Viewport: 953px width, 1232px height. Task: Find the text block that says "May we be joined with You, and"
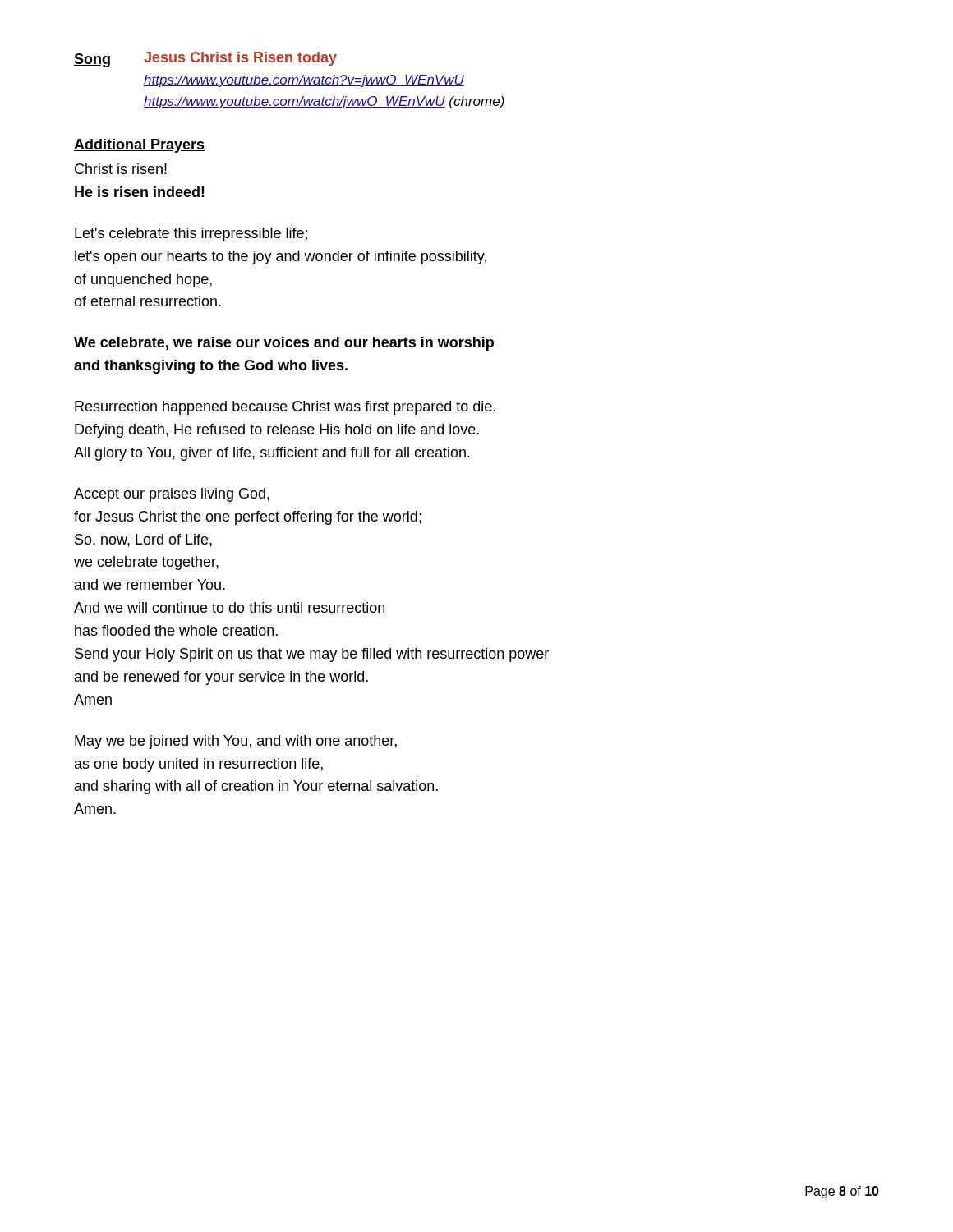tap(236, 742)
